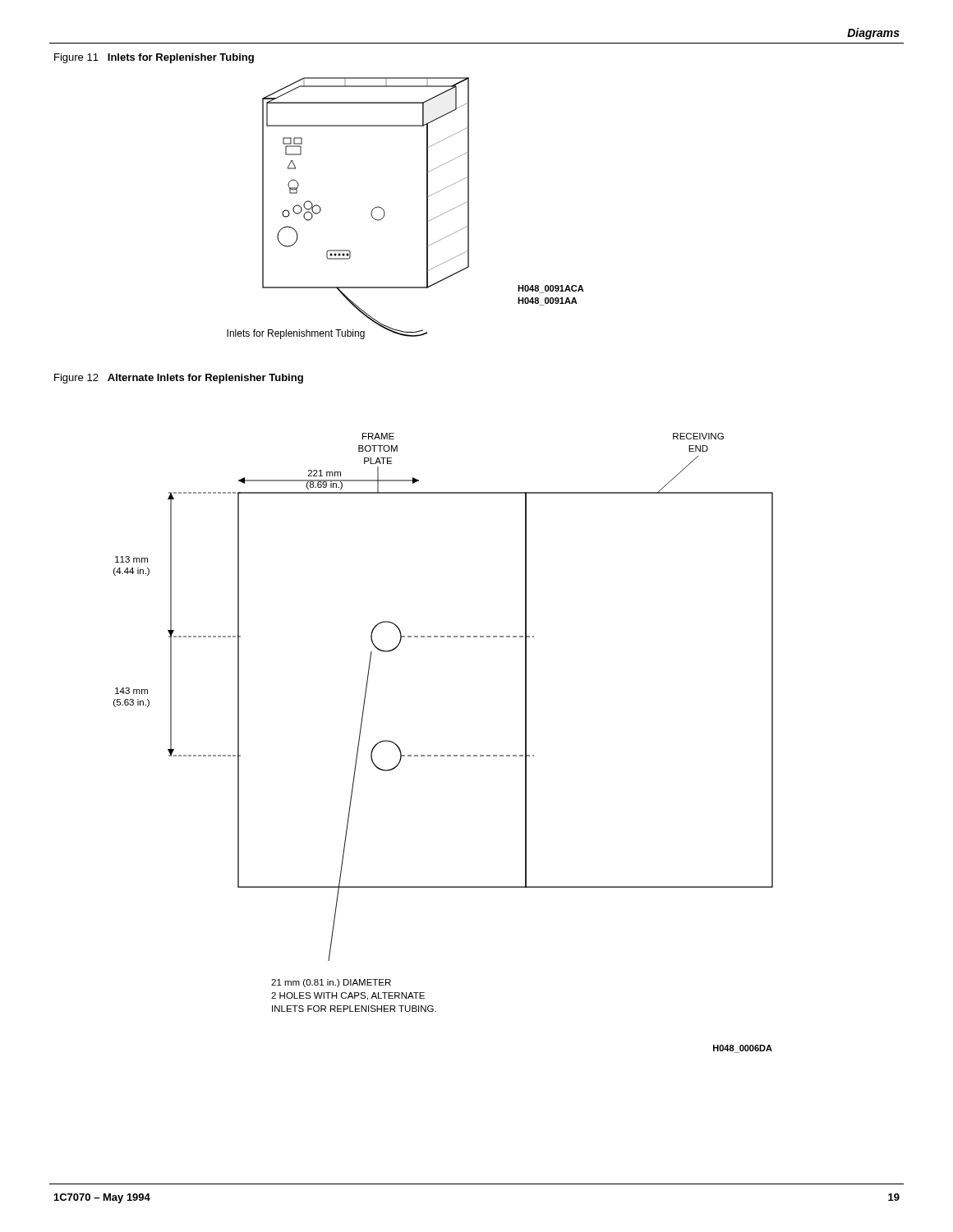Locate the caption containing "Figure 11 Inlets for Replenisher Tubing"
Screen dimensions: 1232x953
click(154, 57)
